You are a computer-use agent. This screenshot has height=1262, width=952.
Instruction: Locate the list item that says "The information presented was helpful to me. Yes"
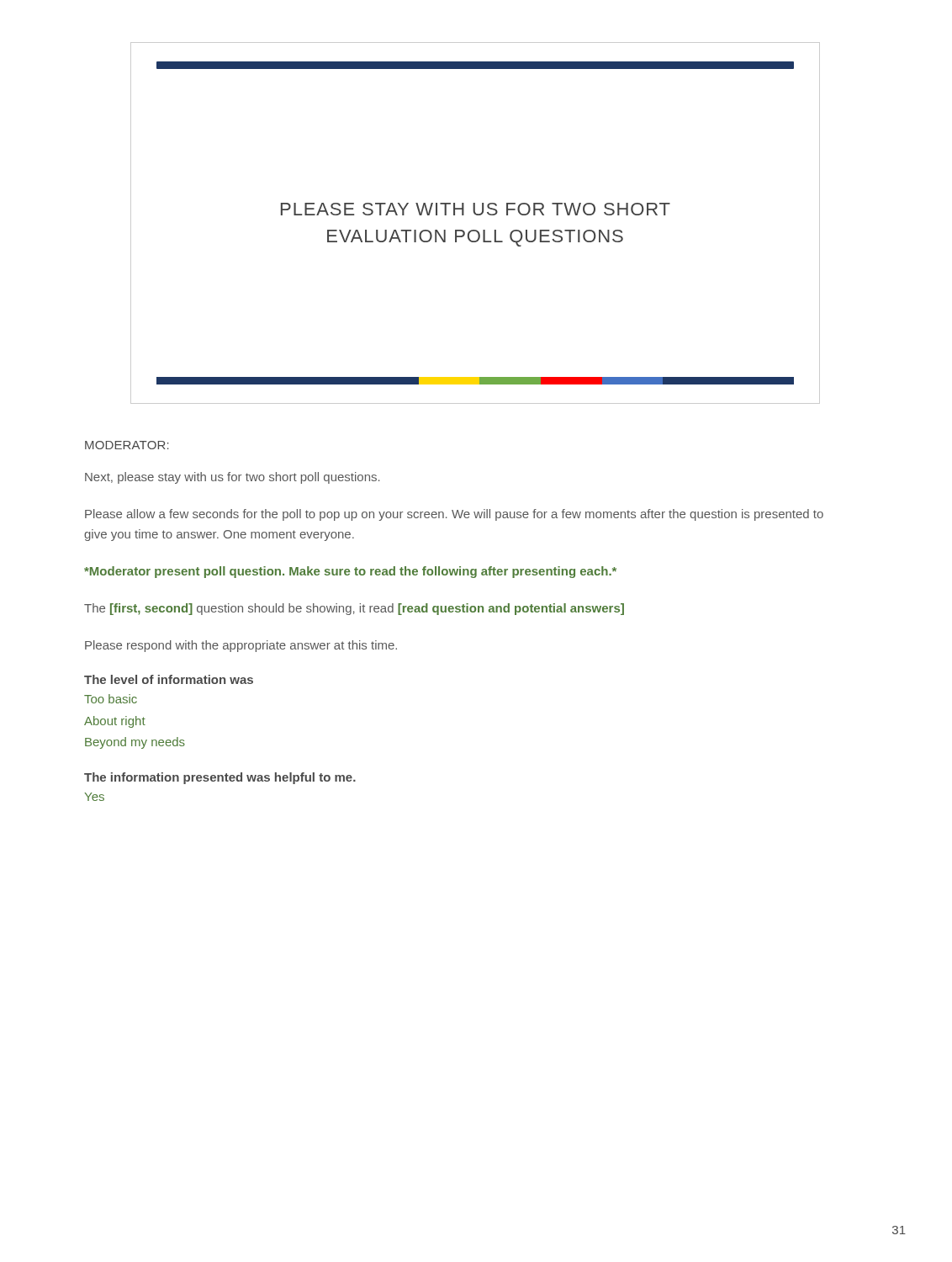tap(220, 778)
